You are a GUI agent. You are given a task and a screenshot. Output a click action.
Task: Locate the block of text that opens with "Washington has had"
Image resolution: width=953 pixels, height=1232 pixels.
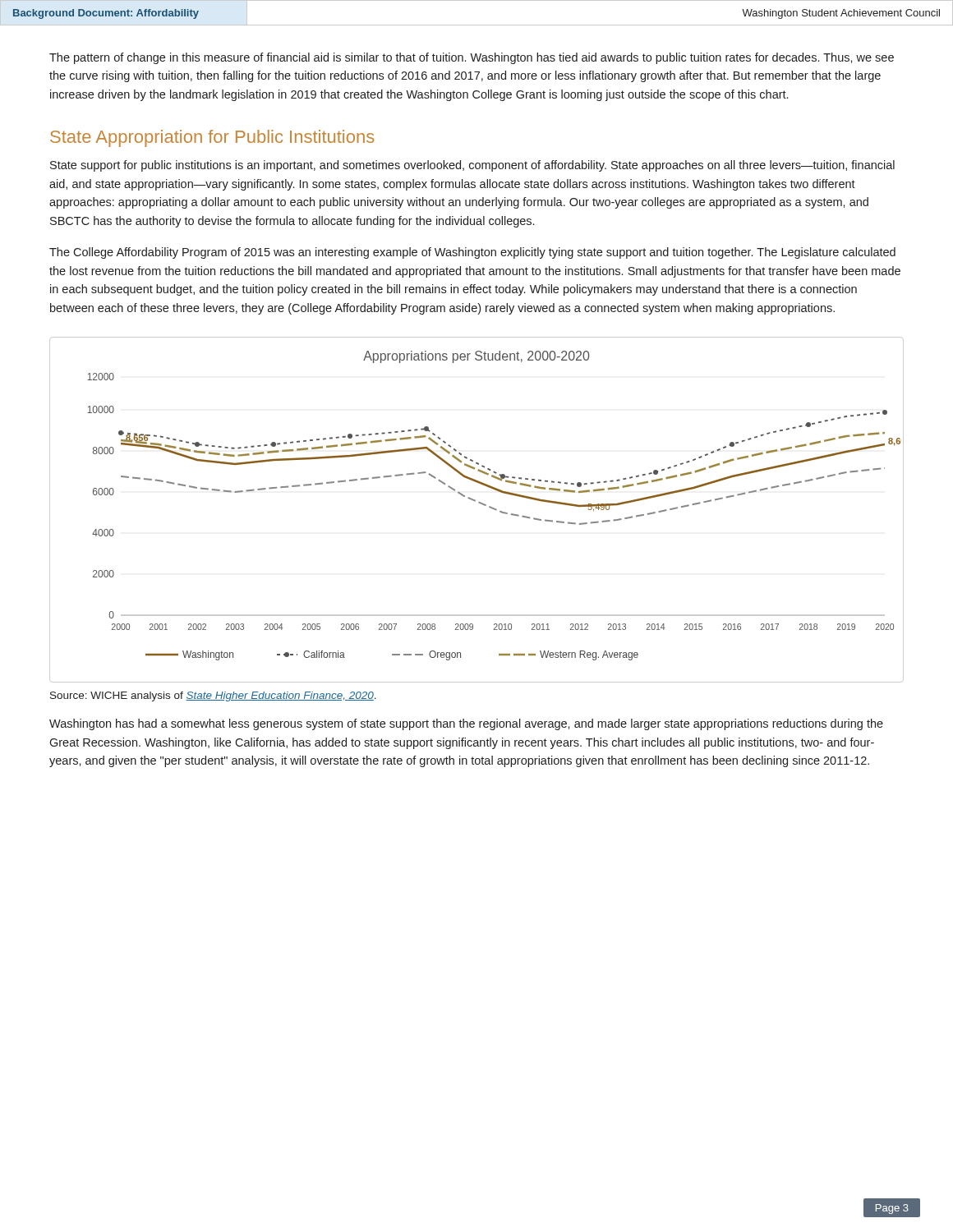pos(466,742)
